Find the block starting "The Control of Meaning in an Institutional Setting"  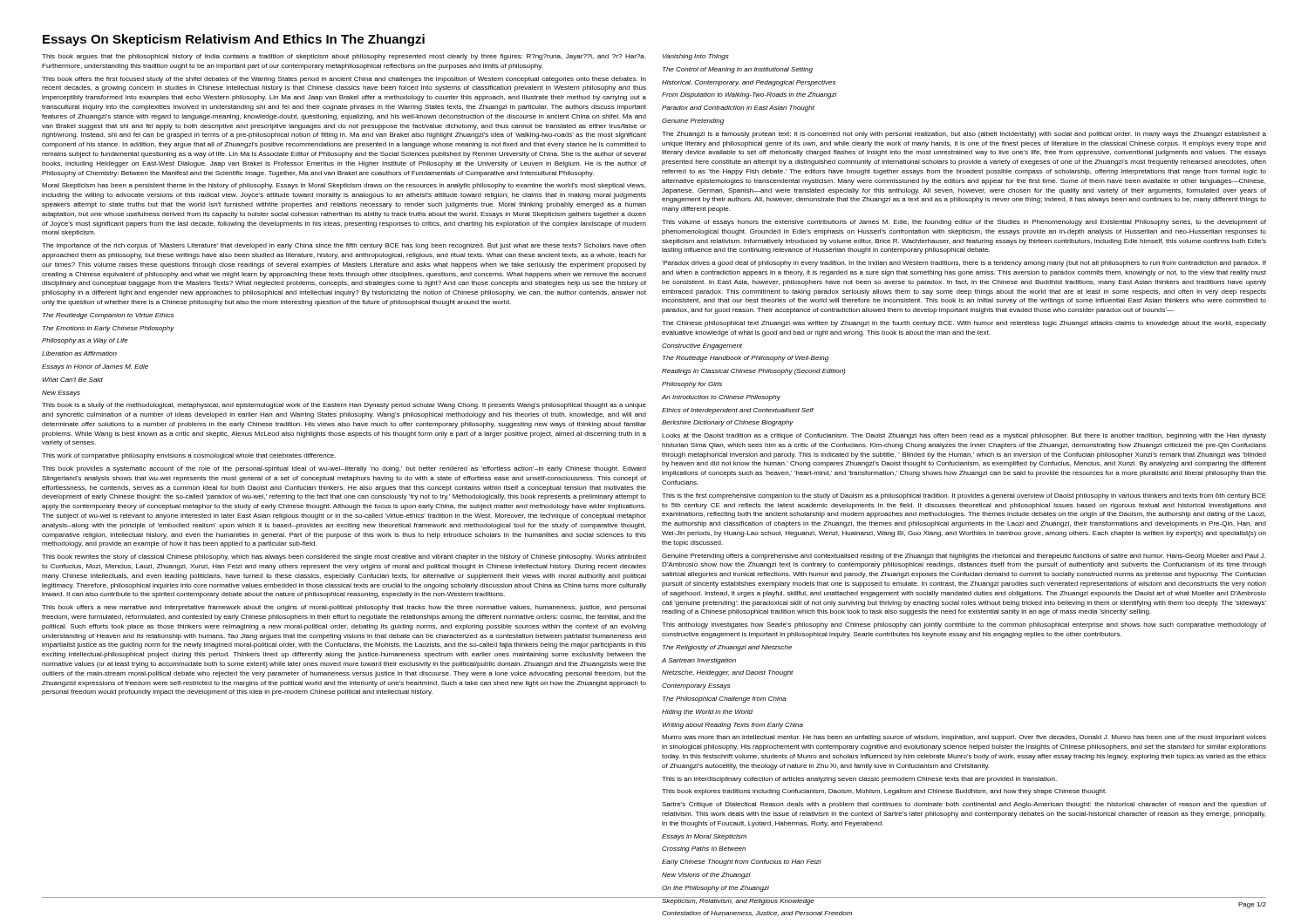click(738, 70)
